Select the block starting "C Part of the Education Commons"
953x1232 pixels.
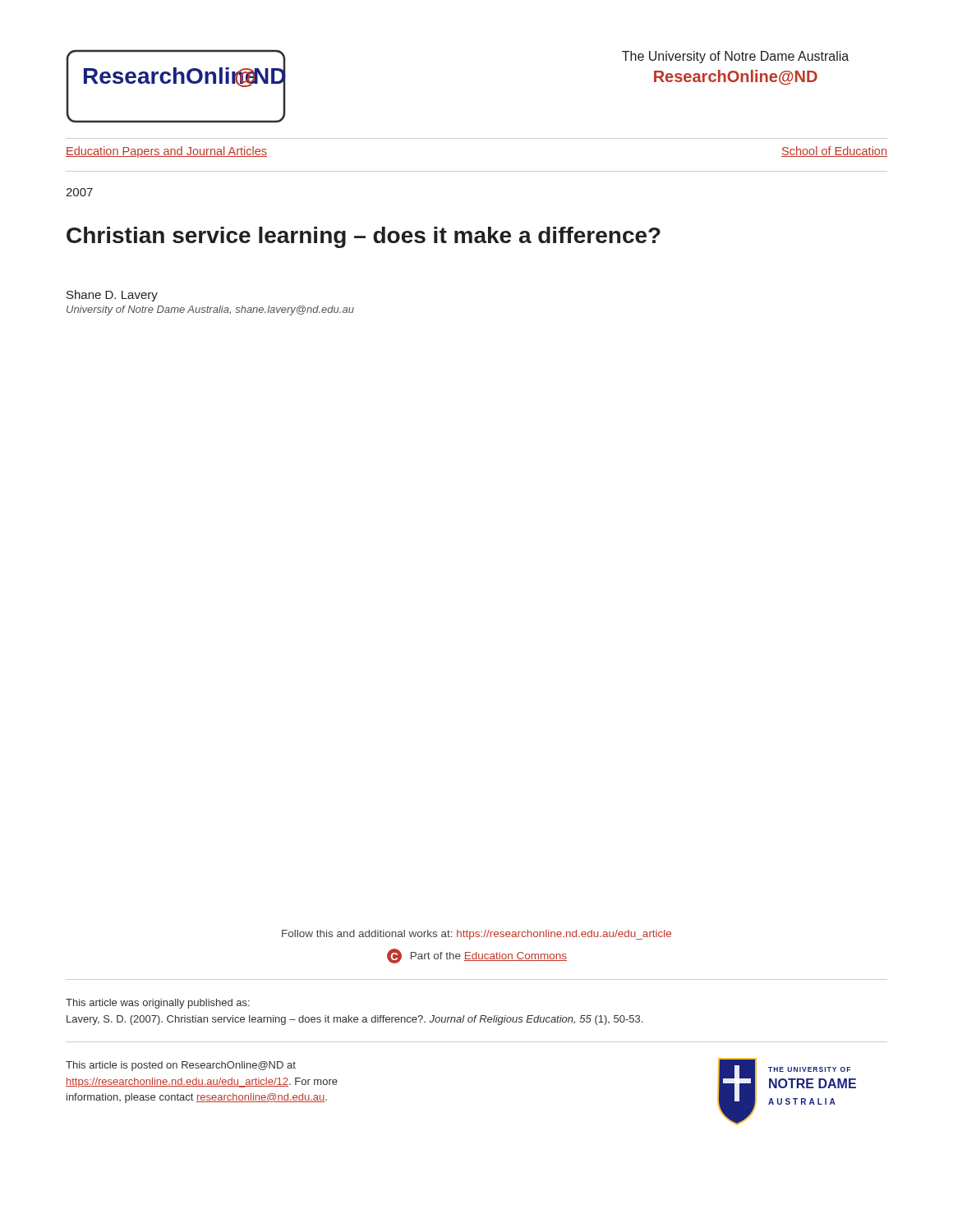[476, 956]
